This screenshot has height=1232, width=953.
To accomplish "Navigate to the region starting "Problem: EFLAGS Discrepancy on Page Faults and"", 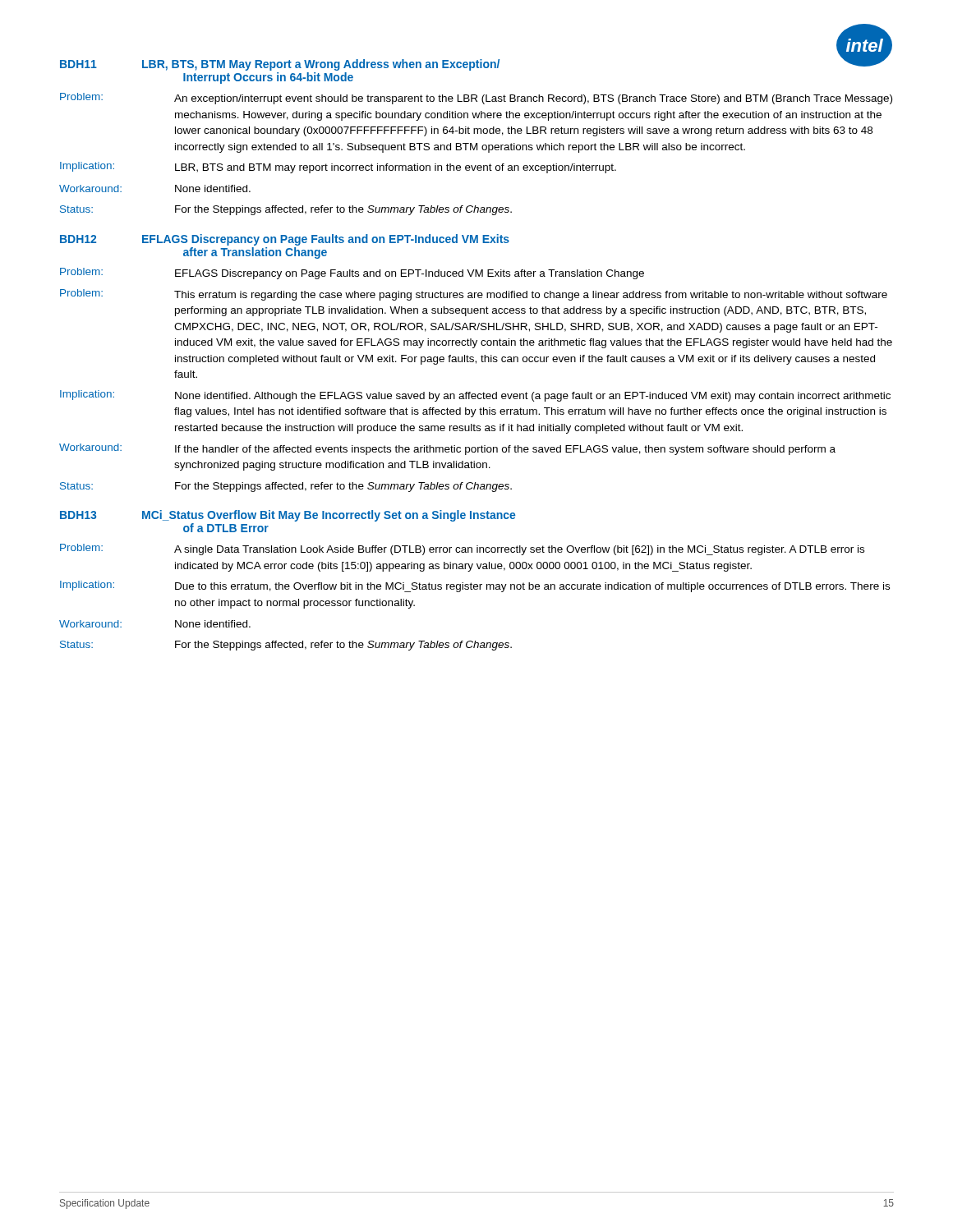I will pos(476,273).
